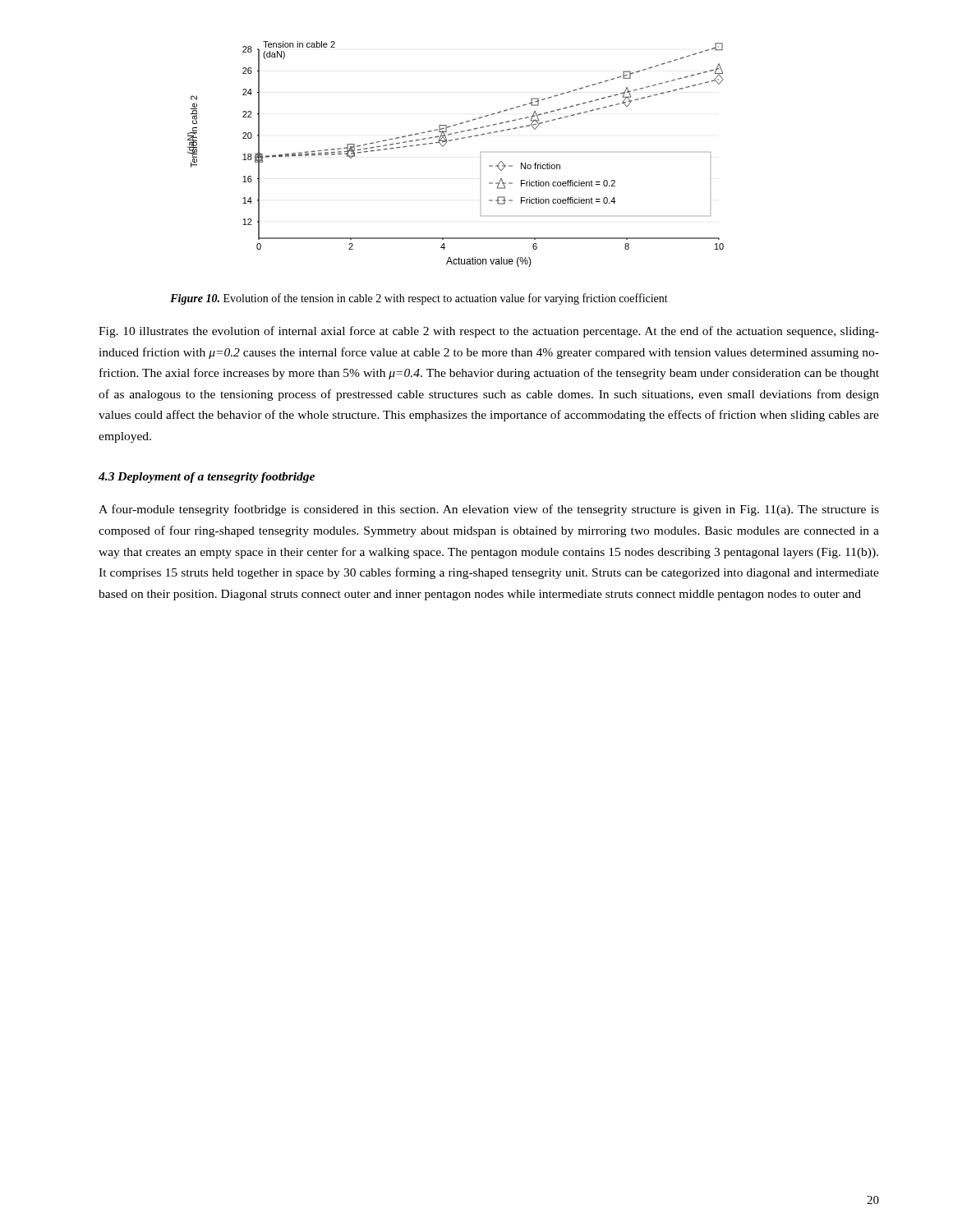Select a line chart
This screenshot has width=953, height=1232.
[489, 160]
